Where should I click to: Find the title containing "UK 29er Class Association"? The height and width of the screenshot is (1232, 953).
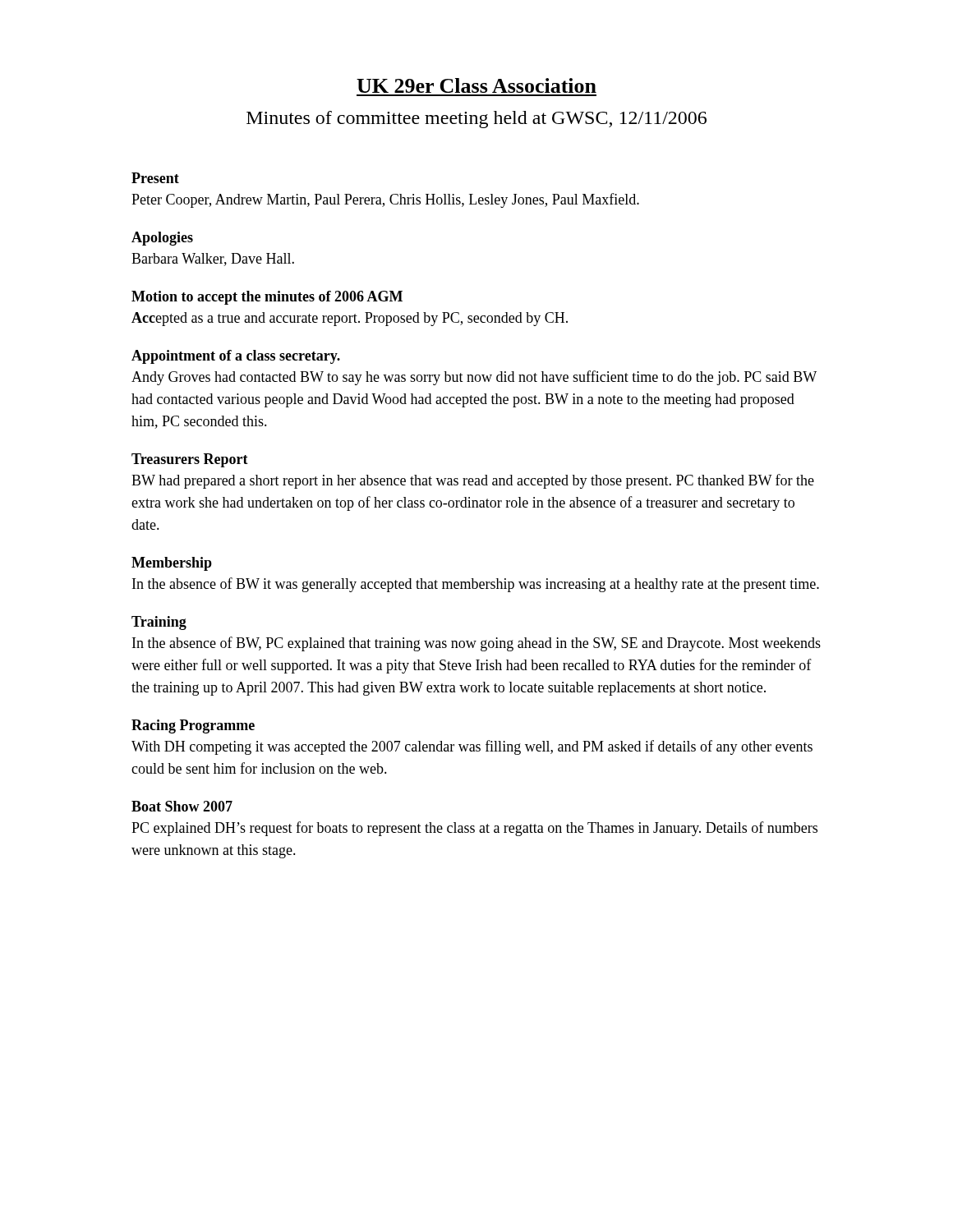pos(476,86)
